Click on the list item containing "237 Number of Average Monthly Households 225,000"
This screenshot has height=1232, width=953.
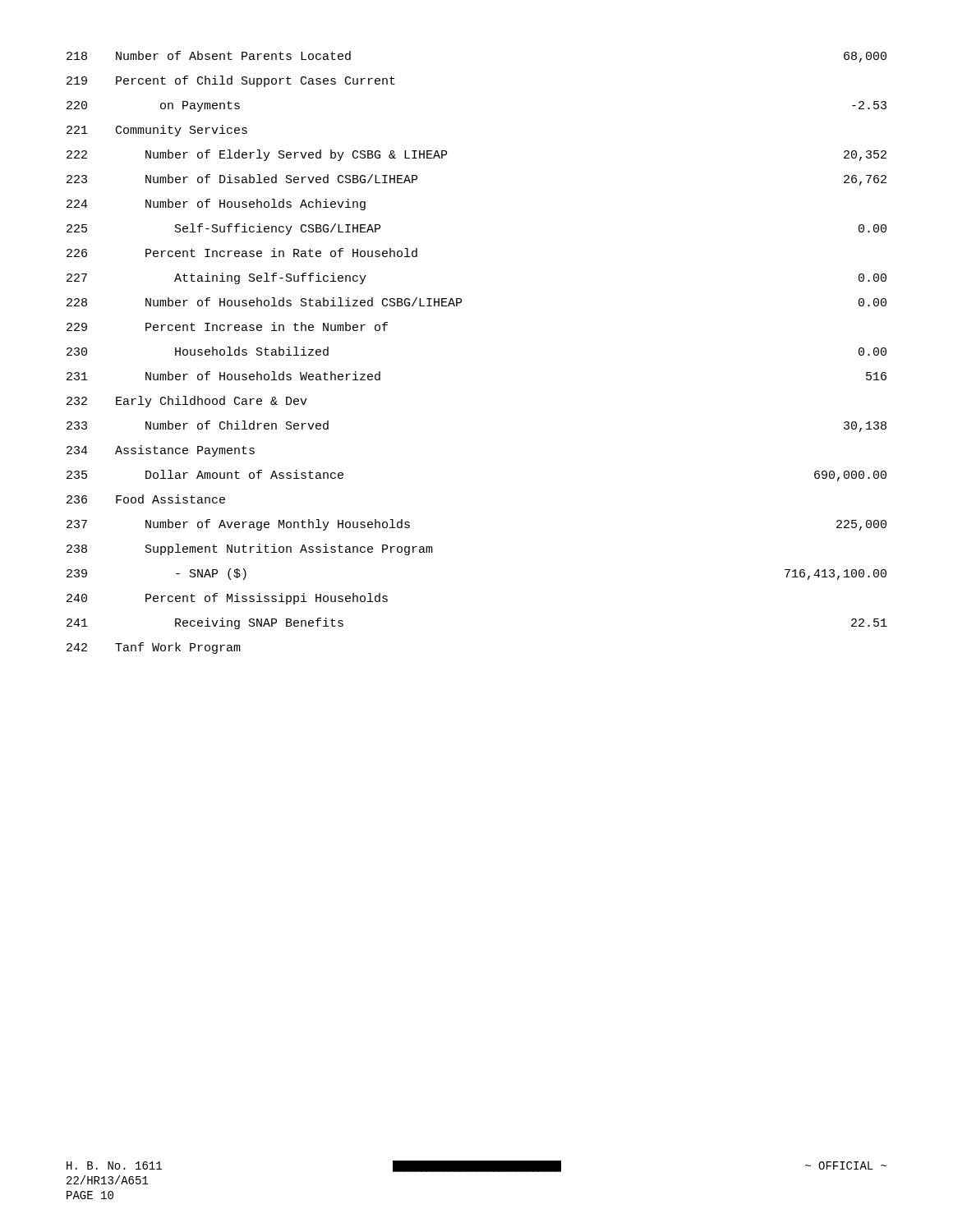[x=77, y=524]
